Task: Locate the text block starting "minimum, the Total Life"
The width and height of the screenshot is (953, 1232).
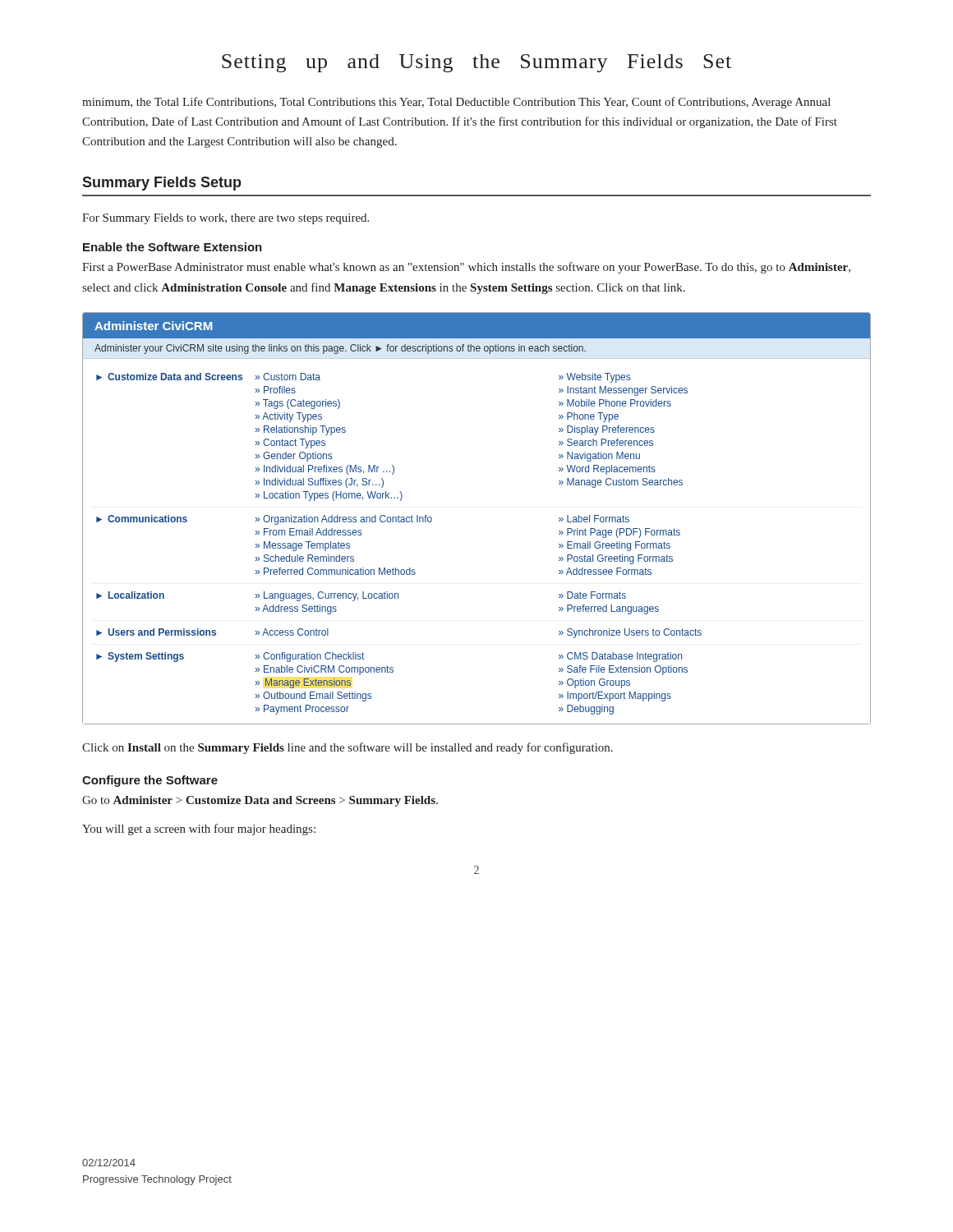Action: pyautogui.click(x=460, y=122)
